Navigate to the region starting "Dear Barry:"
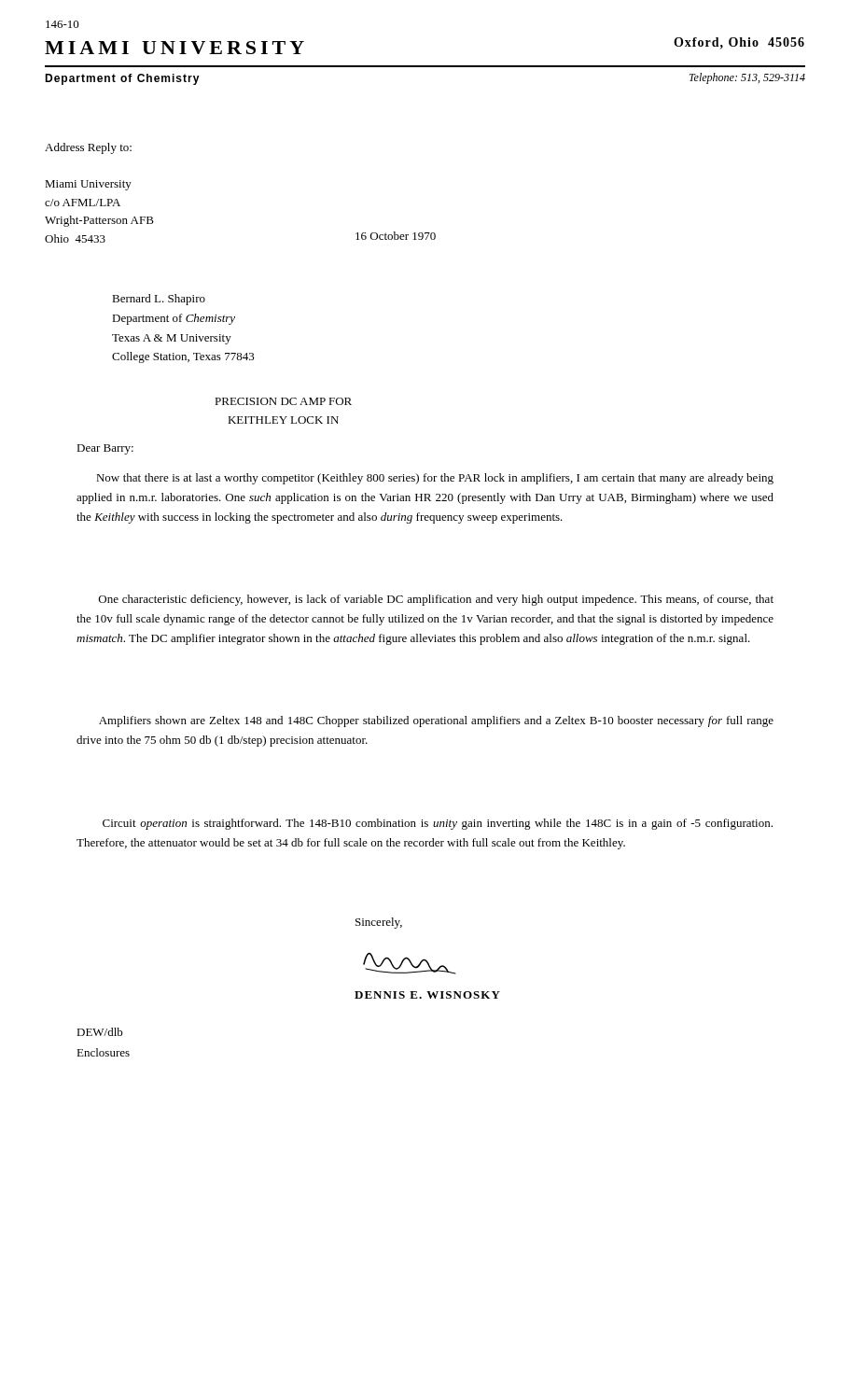Screen dimensions: 1400x850 [x=105, y=448]
